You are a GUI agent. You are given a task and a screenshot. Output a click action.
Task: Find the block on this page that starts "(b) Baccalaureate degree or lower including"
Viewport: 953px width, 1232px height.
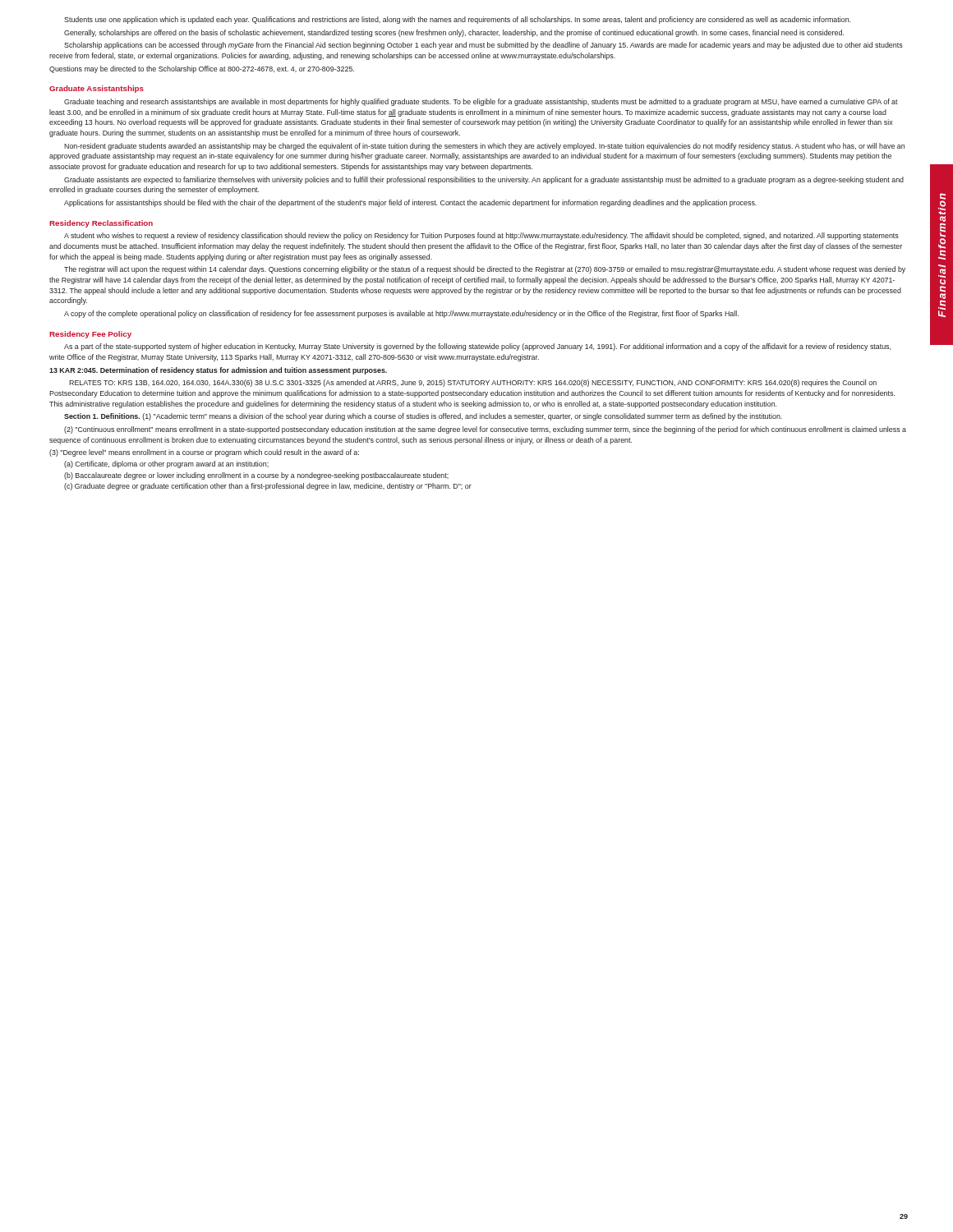point(256,476)
